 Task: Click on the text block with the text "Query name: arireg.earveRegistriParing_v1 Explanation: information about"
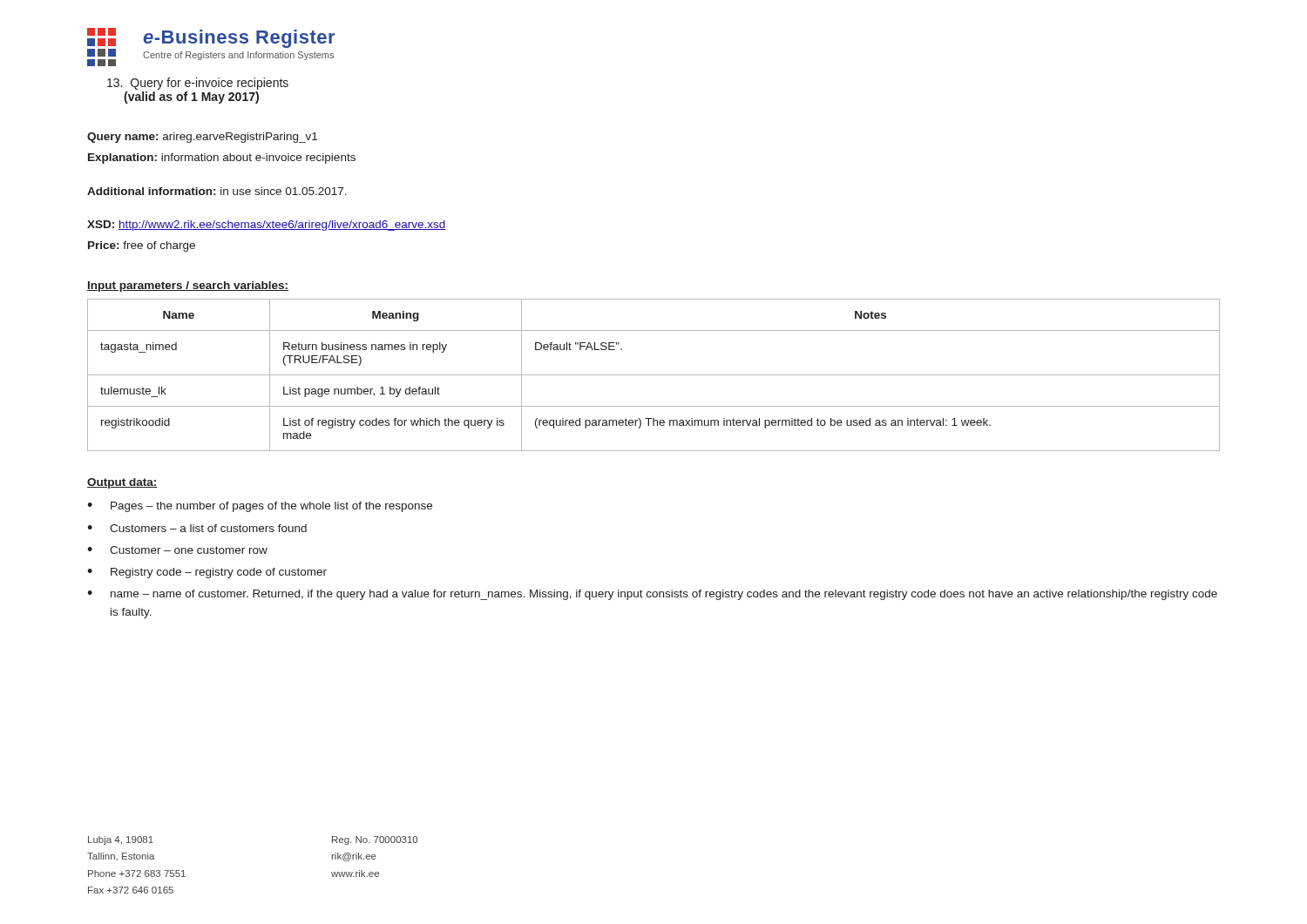pos(202,138)
